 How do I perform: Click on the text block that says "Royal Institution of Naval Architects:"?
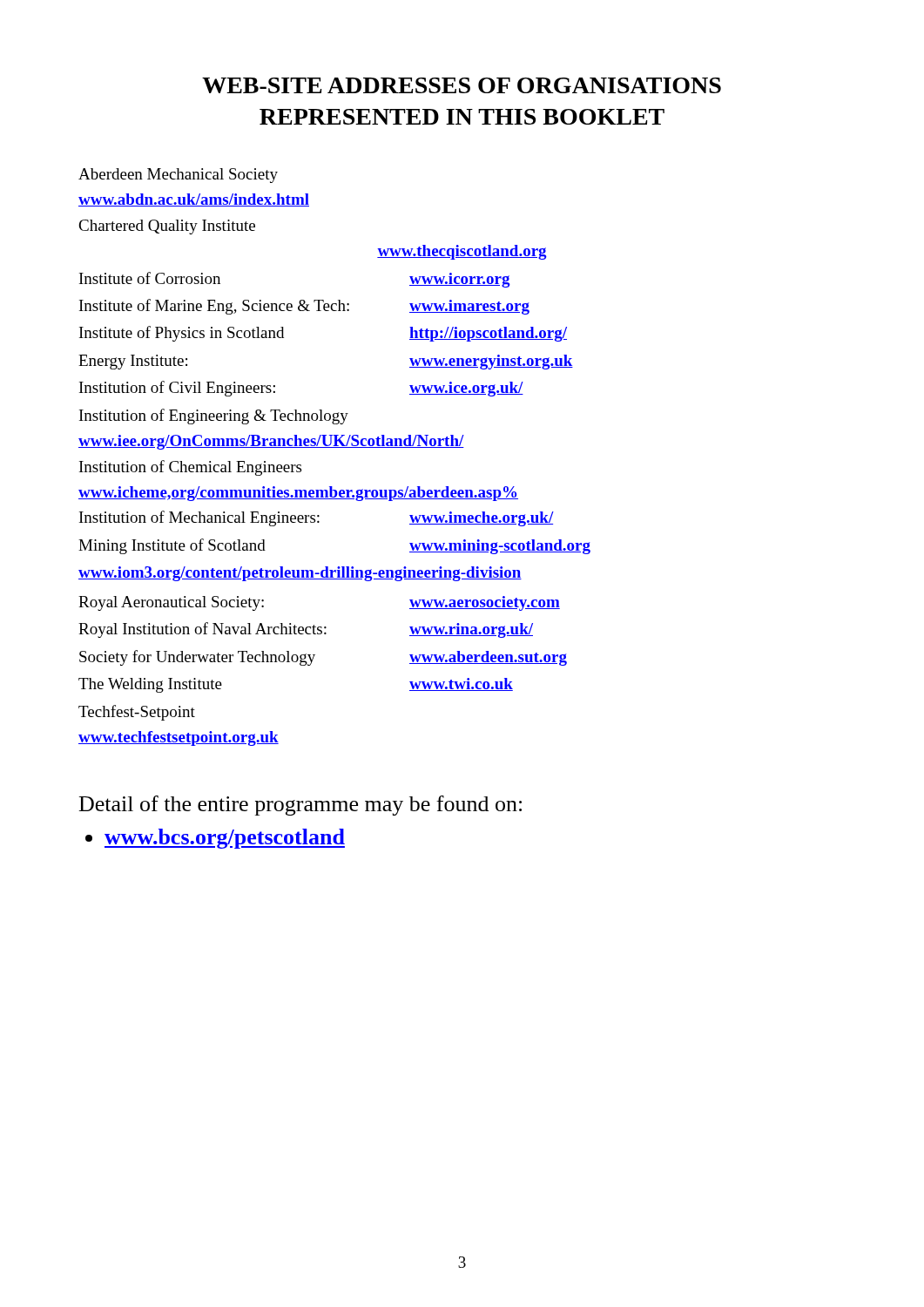(462, 629)
